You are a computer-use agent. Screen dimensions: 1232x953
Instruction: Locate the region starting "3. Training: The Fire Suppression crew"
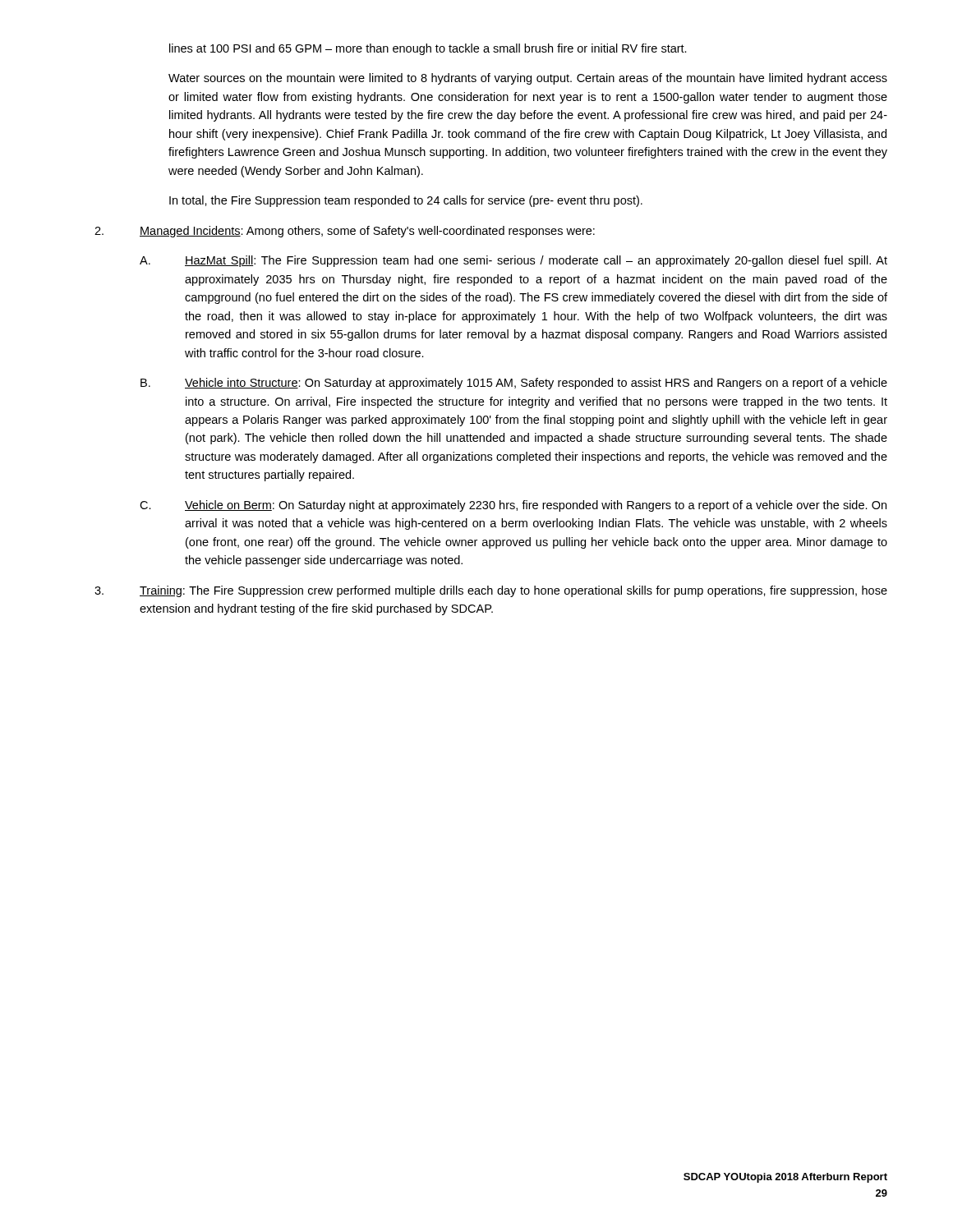[491, 600]
